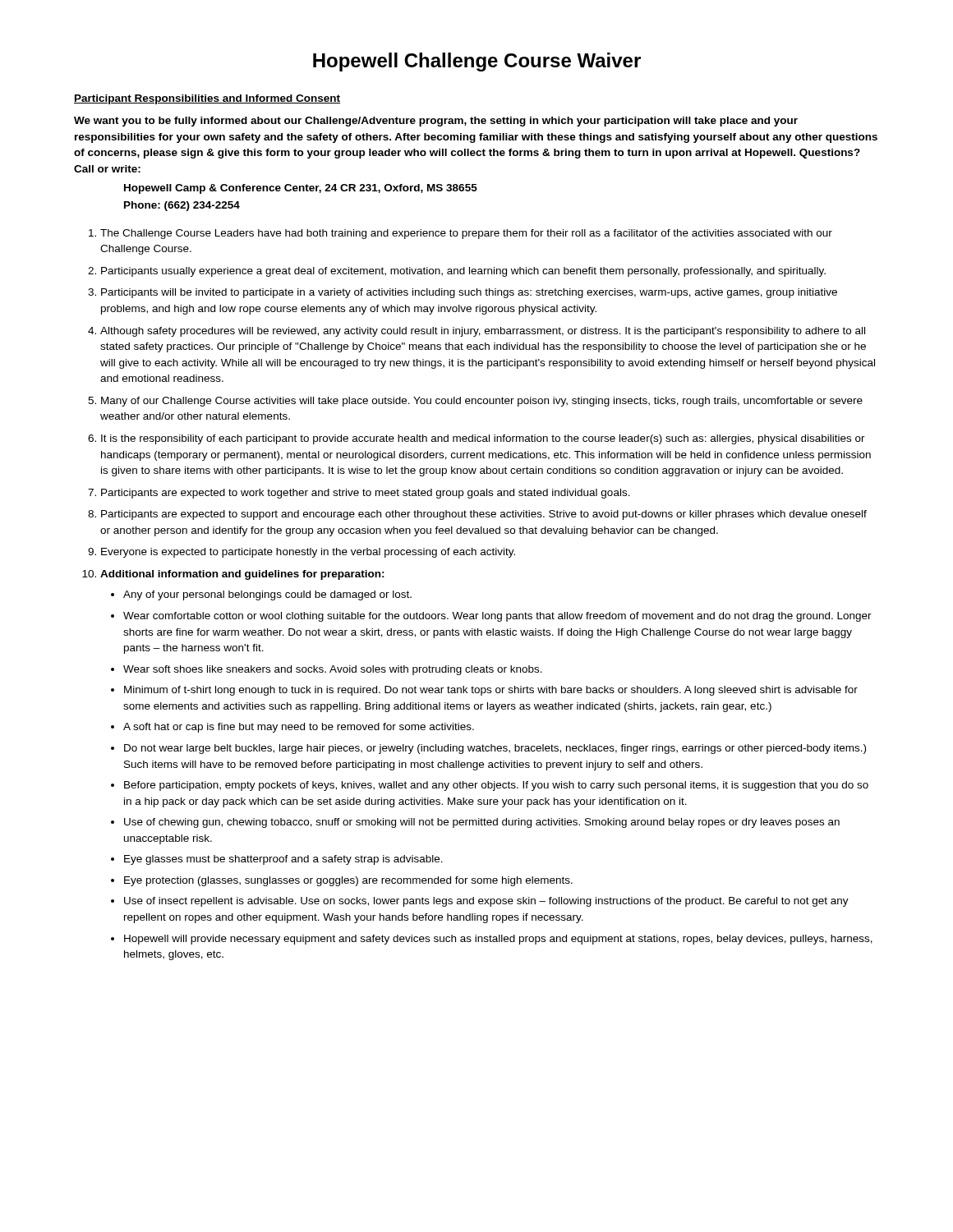Select the text starting "Many of our Challenge"
The image size is (953, 1232).
click(490, 408)
